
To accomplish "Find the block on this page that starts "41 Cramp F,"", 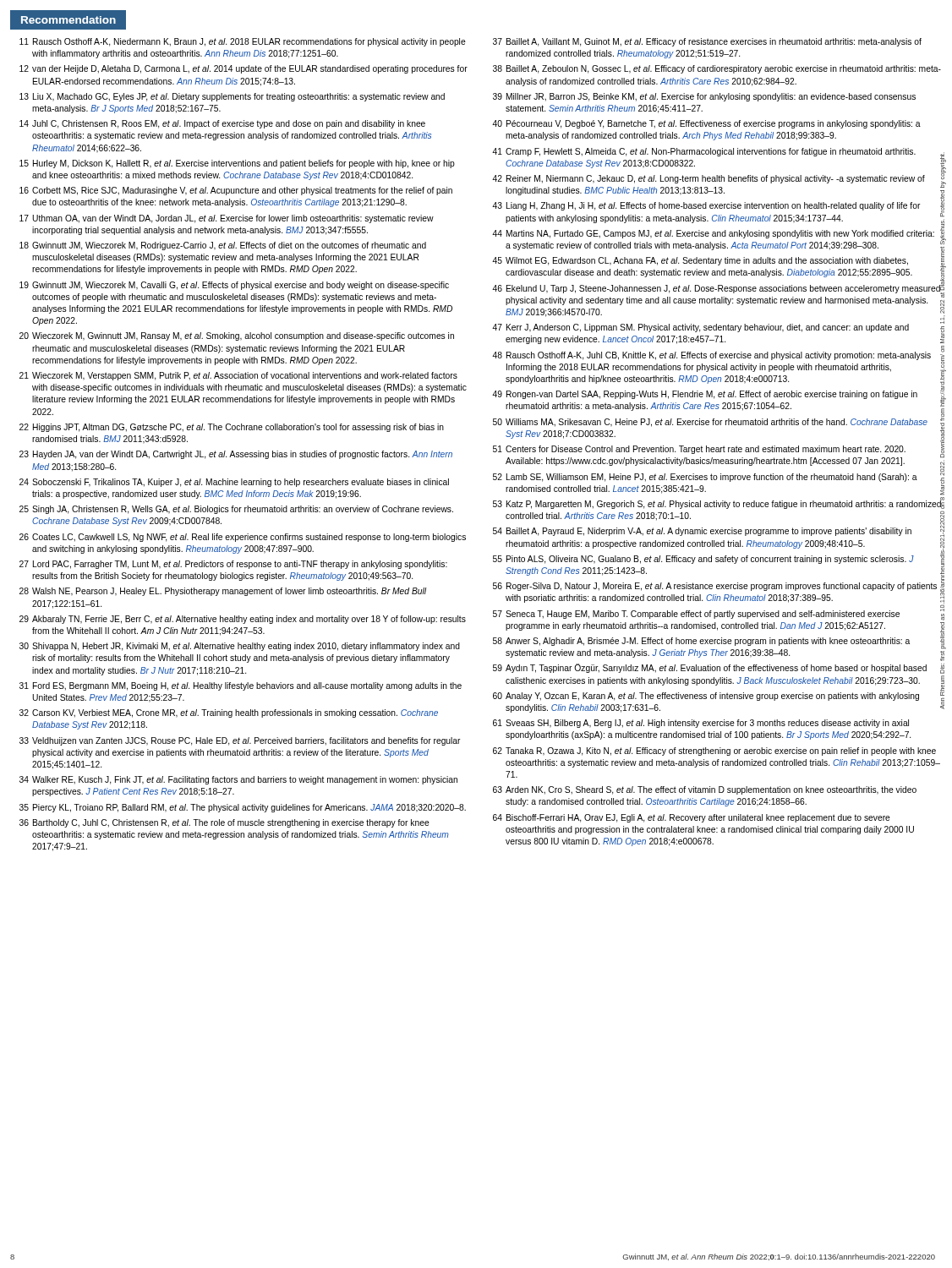I will 713,158.
